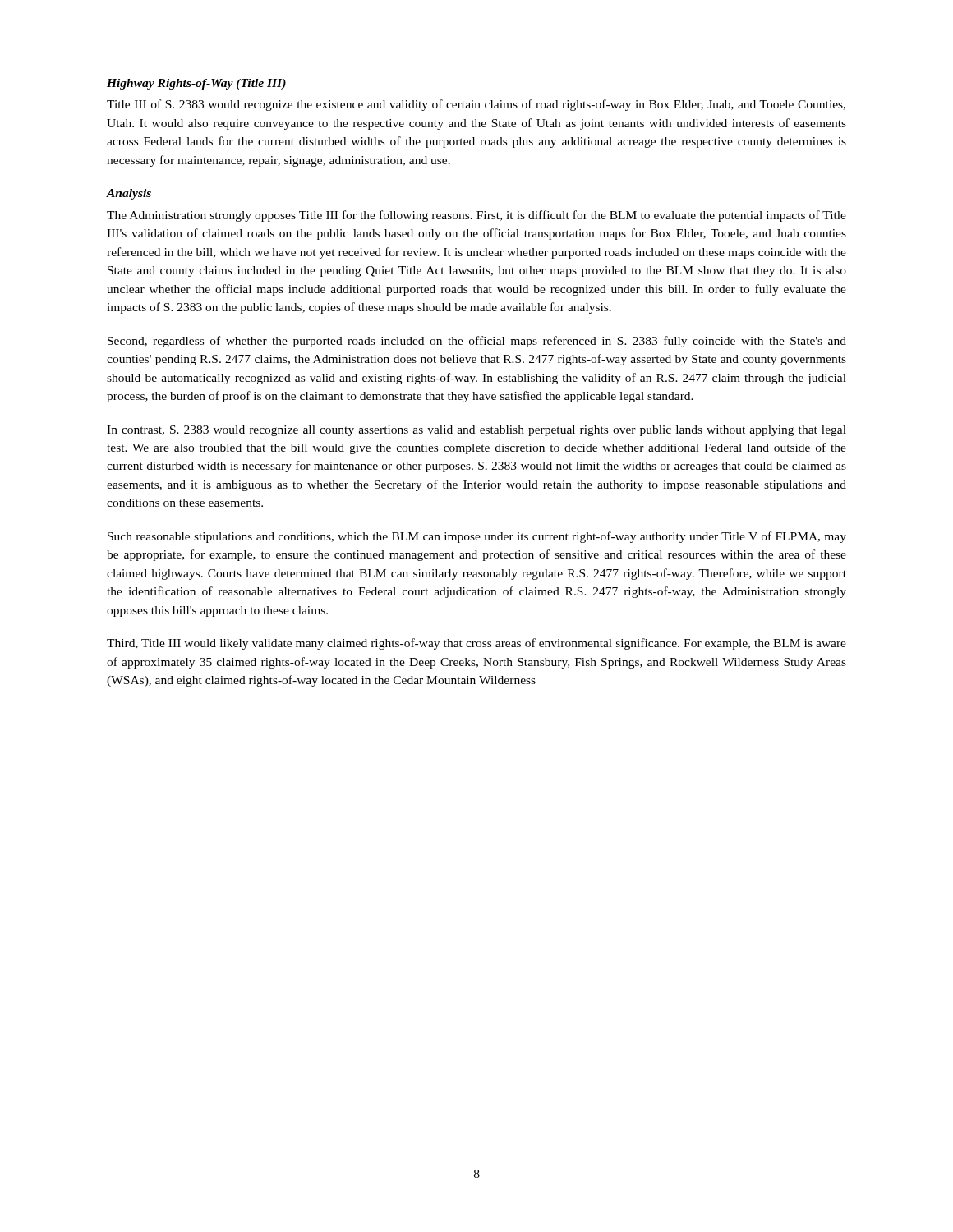The height and width of the screenshot is (1232, 953).
Task: Select the text block starting "The Administration strongly opposes Title III"
Action: coord(476,261)
